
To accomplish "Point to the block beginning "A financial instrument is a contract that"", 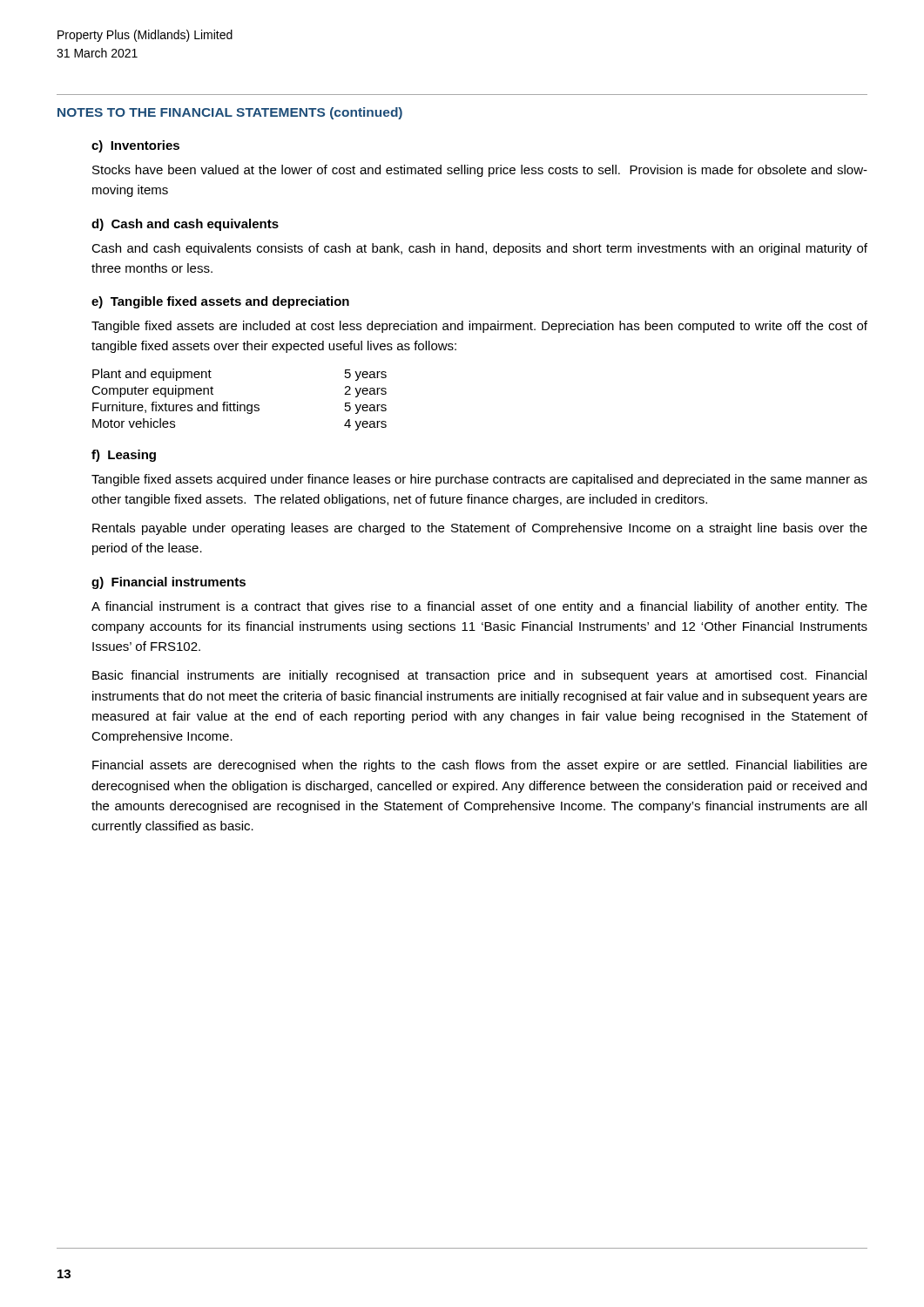I will pyautogui.click(x=479, y=626).
